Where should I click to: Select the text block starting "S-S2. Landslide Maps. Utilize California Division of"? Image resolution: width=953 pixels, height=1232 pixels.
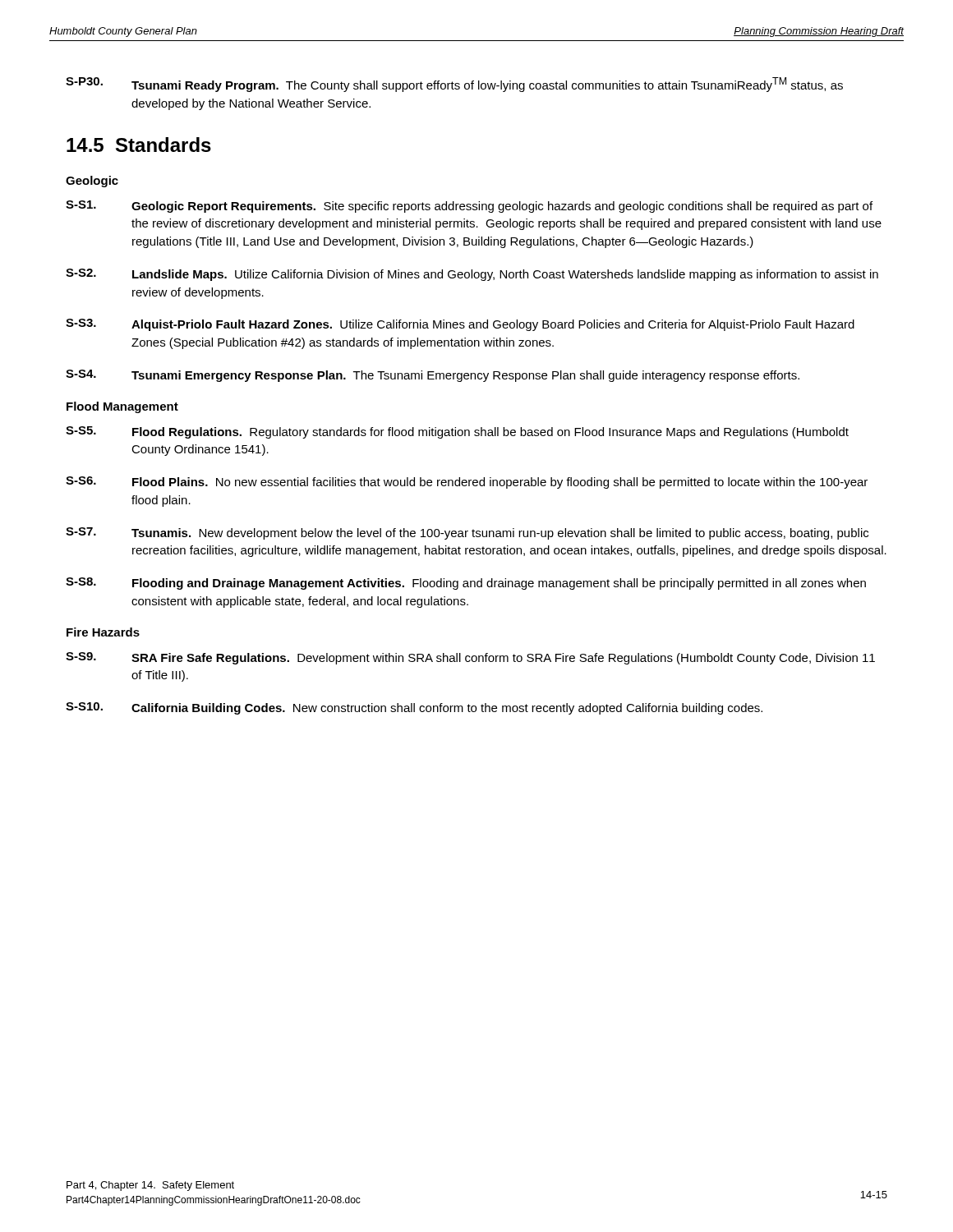coord(476,283)
